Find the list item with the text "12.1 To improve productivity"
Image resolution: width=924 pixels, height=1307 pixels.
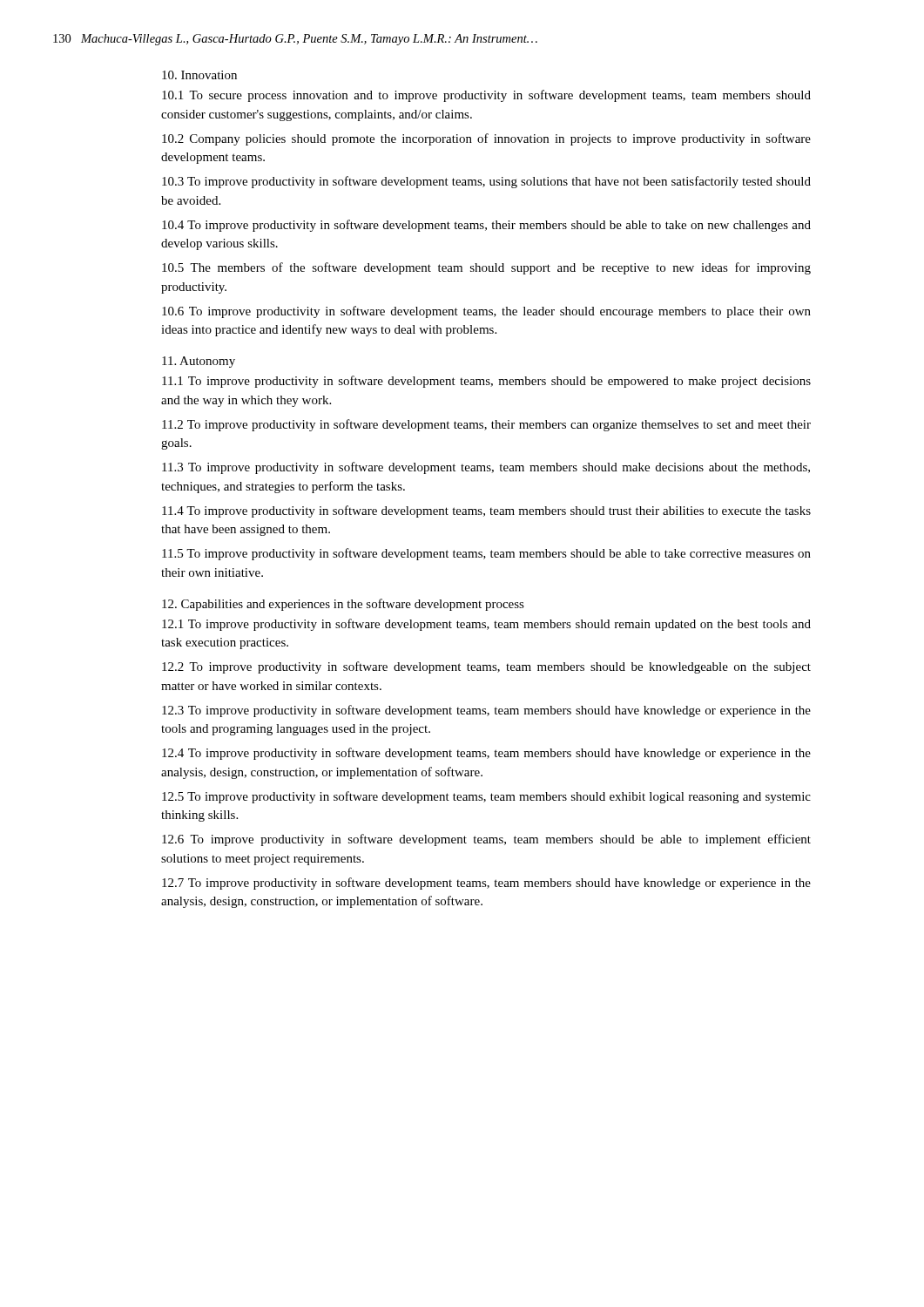(486, 633)
